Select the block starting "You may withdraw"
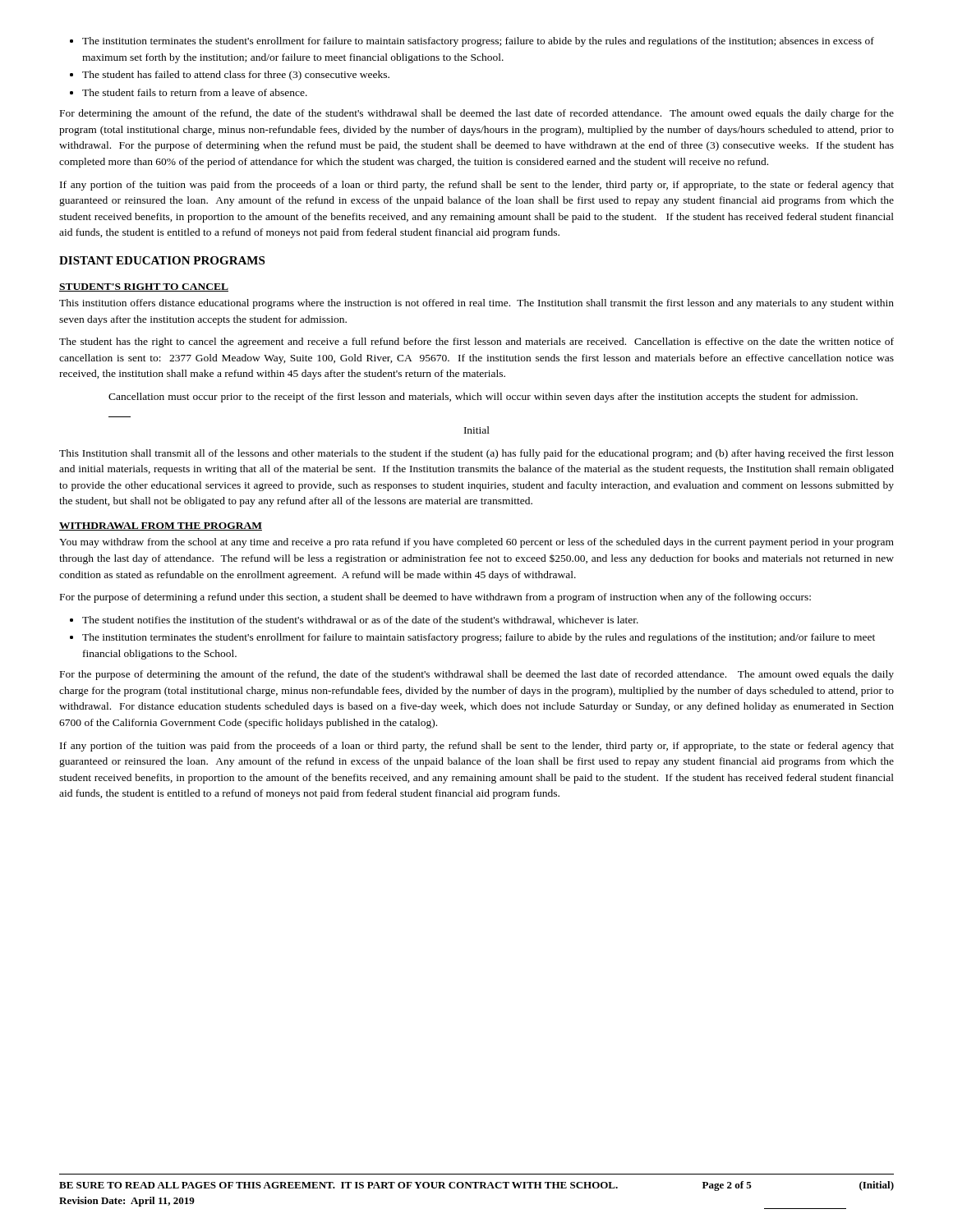Screen dimensions: 1232x953 point(476,558)
